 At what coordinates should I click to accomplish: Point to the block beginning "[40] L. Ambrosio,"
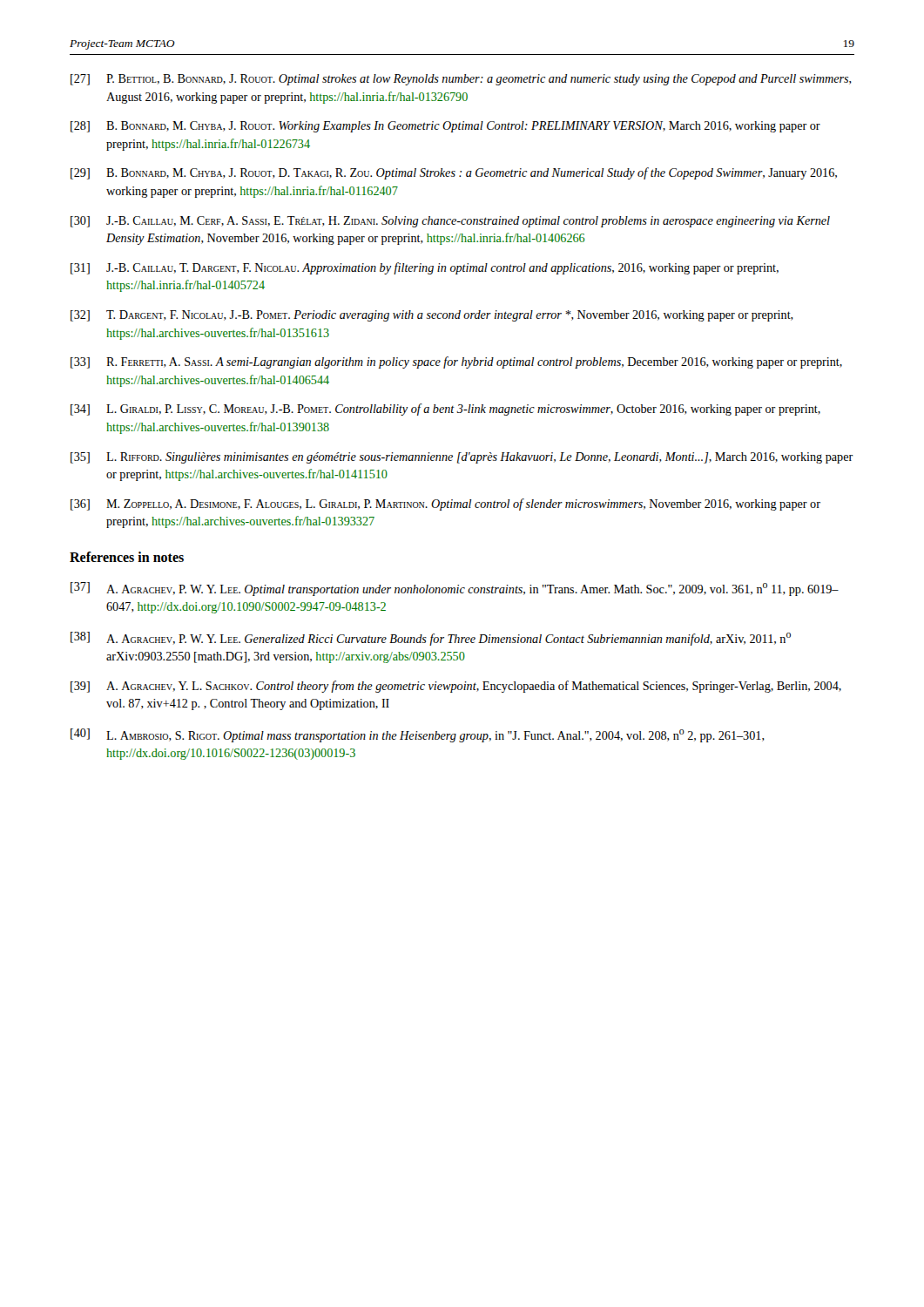tap(462, 743)
